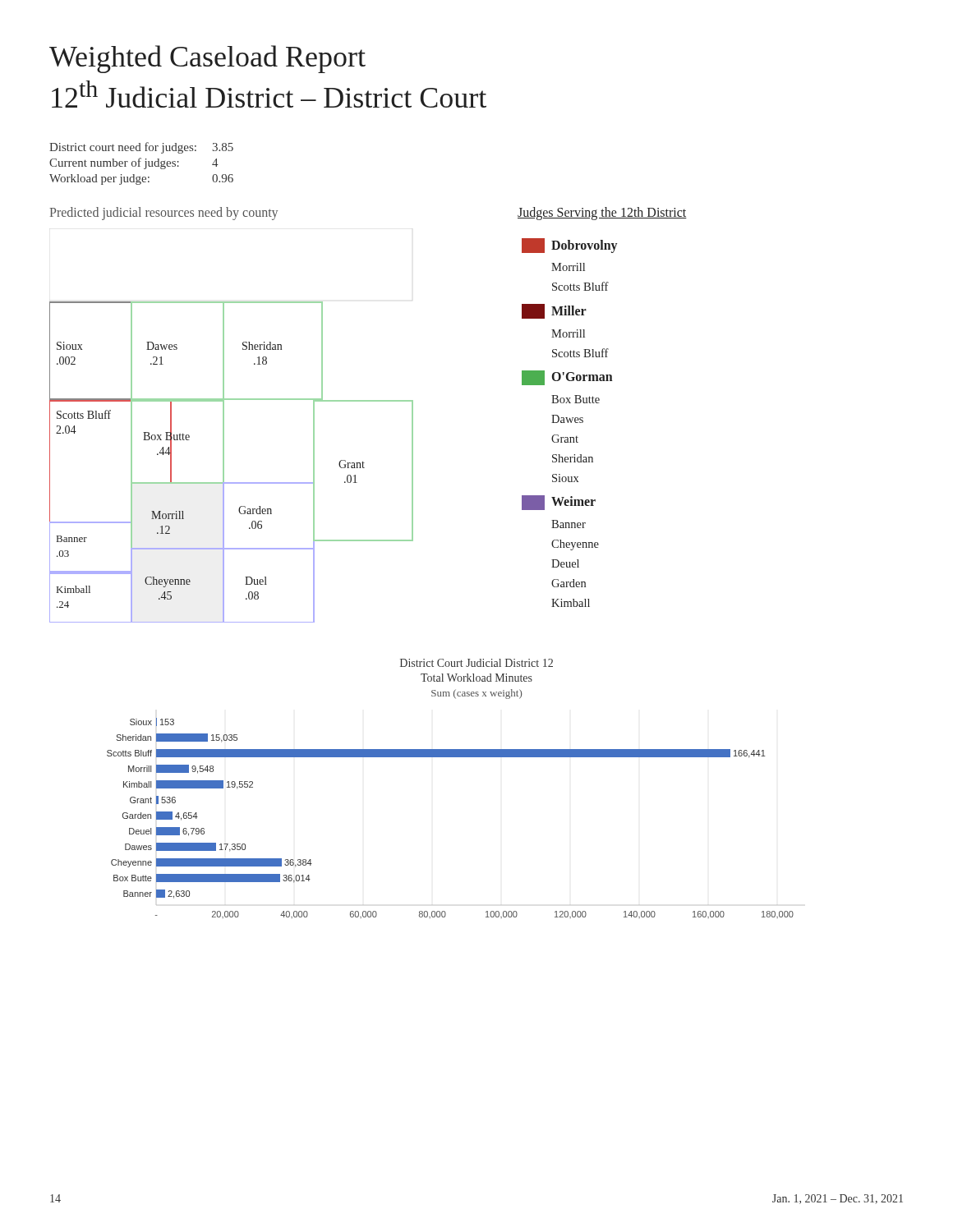The image size is (953, 1232).
Task: Find the text block that reads "District court need"
Action: 141,163
